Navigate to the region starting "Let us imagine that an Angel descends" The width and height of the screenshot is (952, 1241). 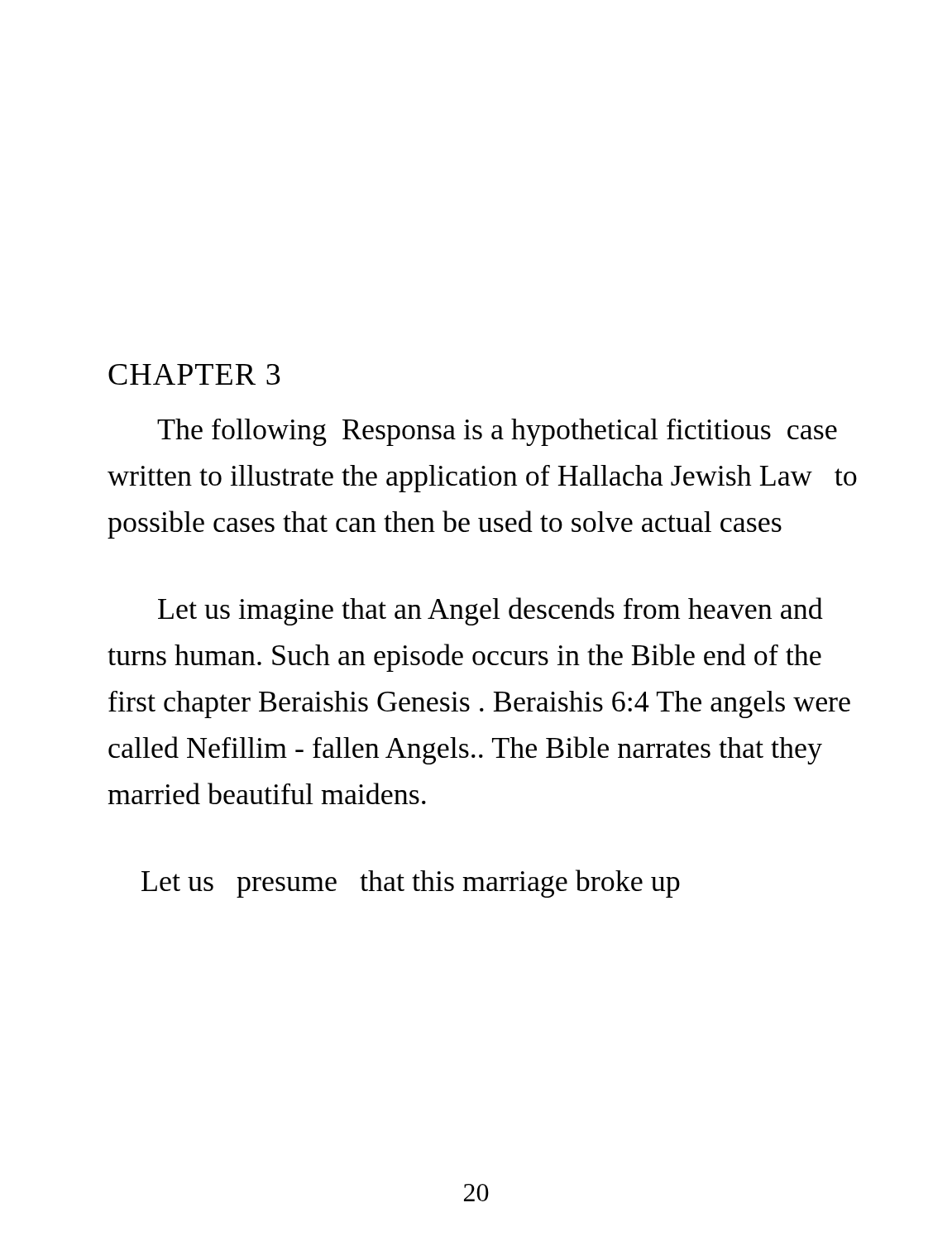[479, 702]
